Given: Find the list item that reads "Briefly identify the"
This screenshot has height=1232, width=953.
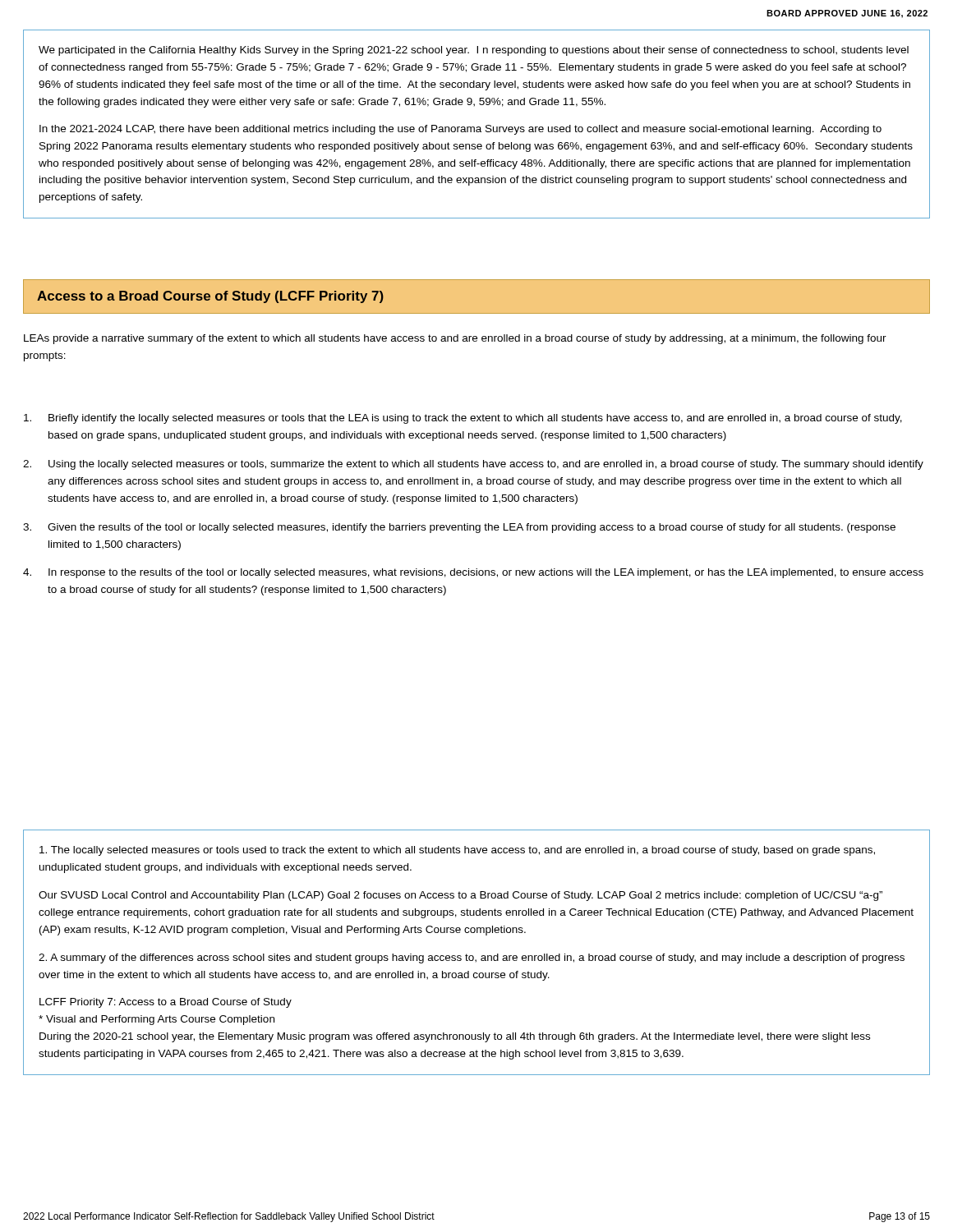Looking at the screenshot, I should (476, 427).
